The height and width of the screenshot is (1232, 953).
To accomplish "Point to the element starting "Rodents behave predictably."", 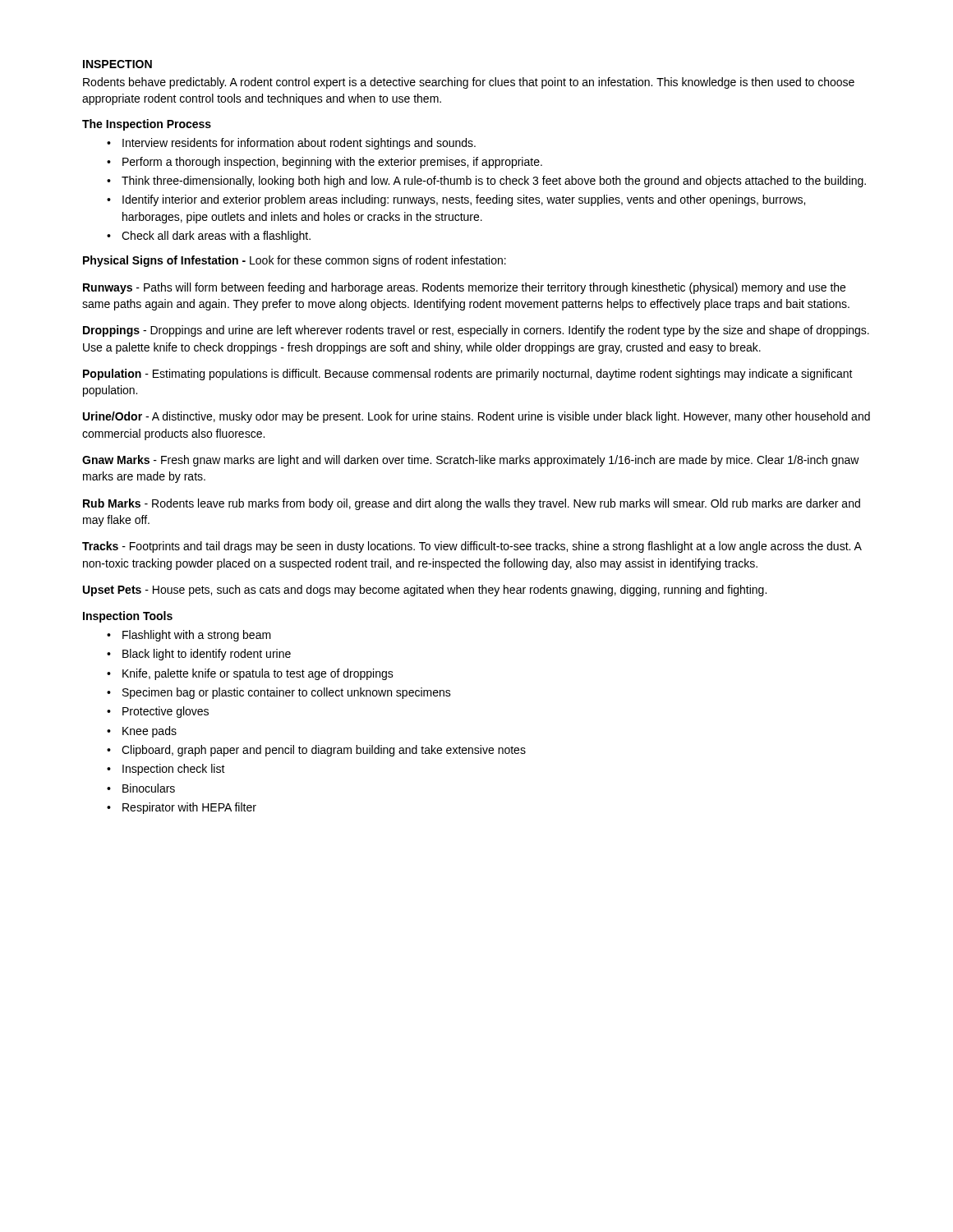I will 468,90.
